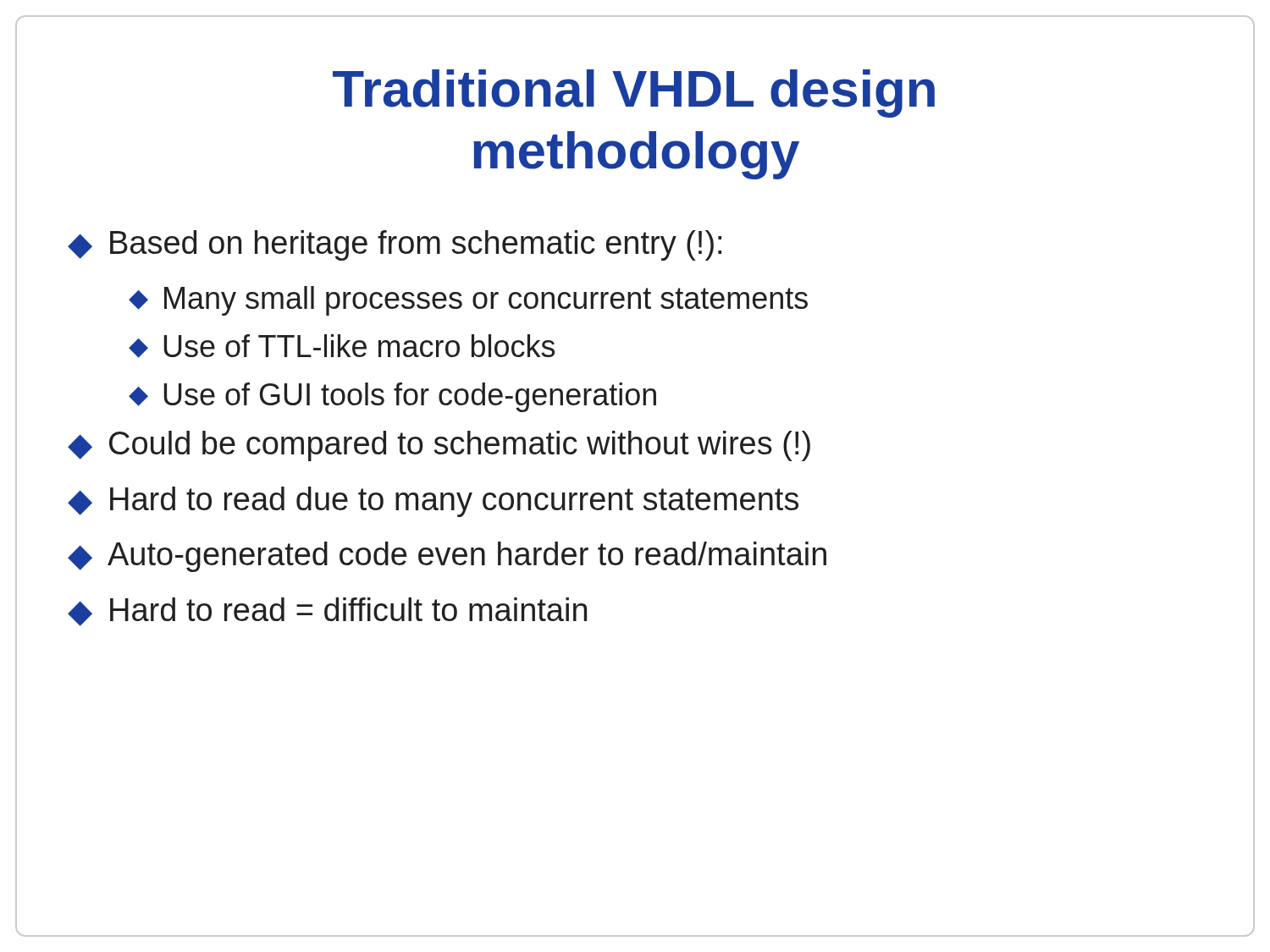Image resolution: width=1270 pixels, height=952 pixels.
Task: Find the element starting "◆ Hard to read ="
Action: click(x=328, y=611)
